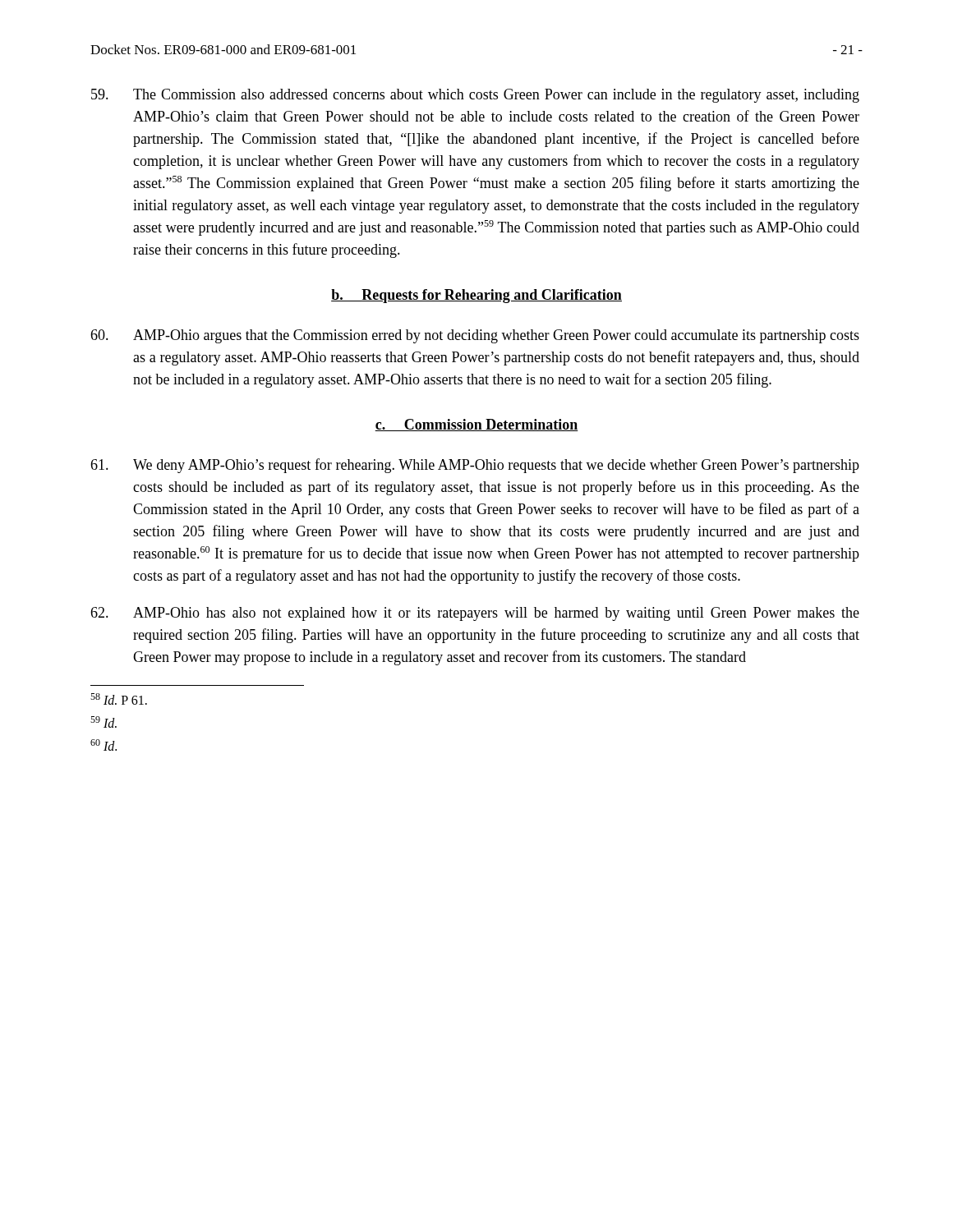Find the text block containing "AMP-Ohio has also not explained"
The width and height of the screenshot is (953, 1232).
475,635
